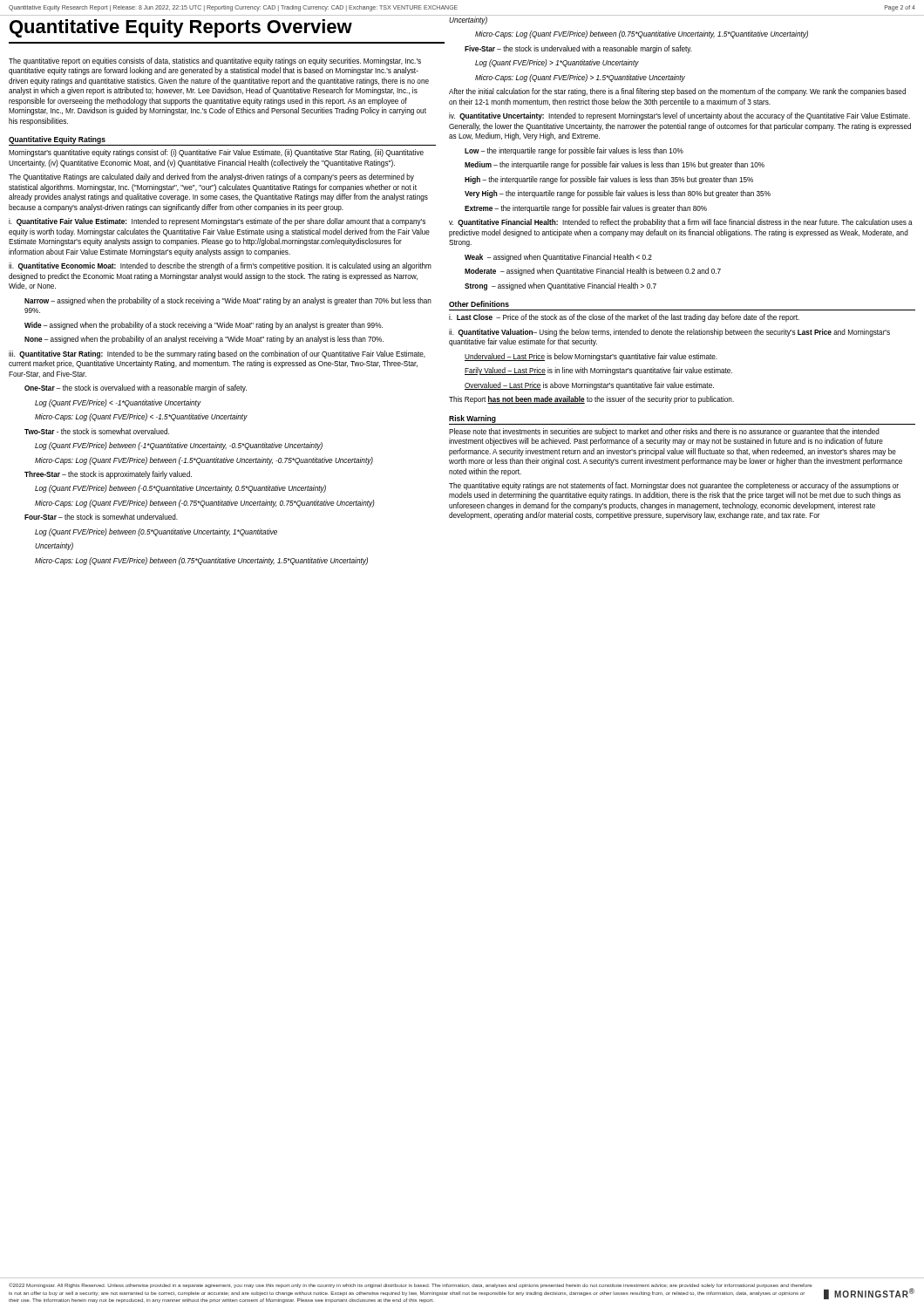Locate the text starting "The quantitative report on equities"
Screen dimensions: 1308x924
point(222,92)
